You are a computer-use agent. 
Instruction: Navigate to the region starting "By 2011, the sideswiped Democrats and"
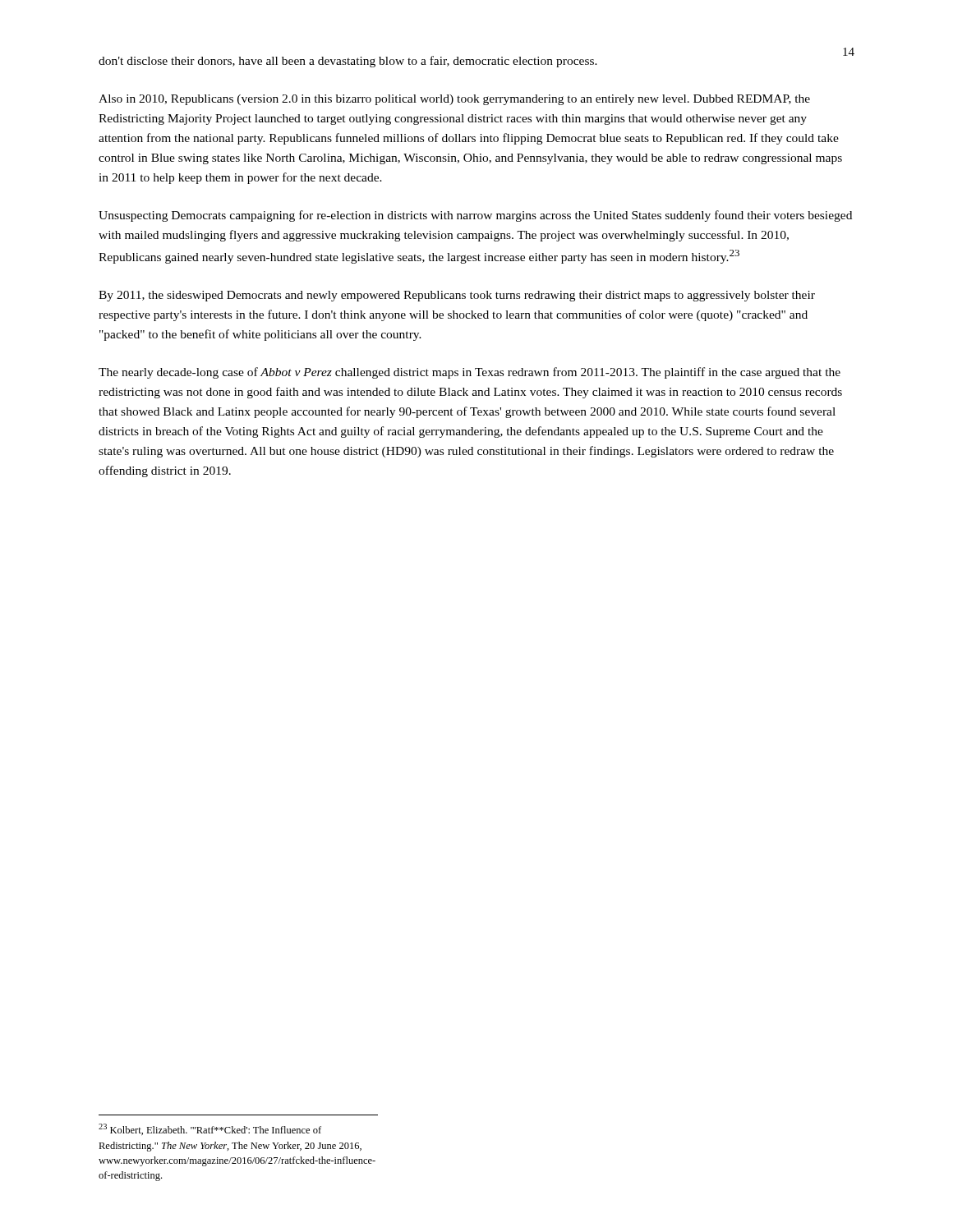457,314
